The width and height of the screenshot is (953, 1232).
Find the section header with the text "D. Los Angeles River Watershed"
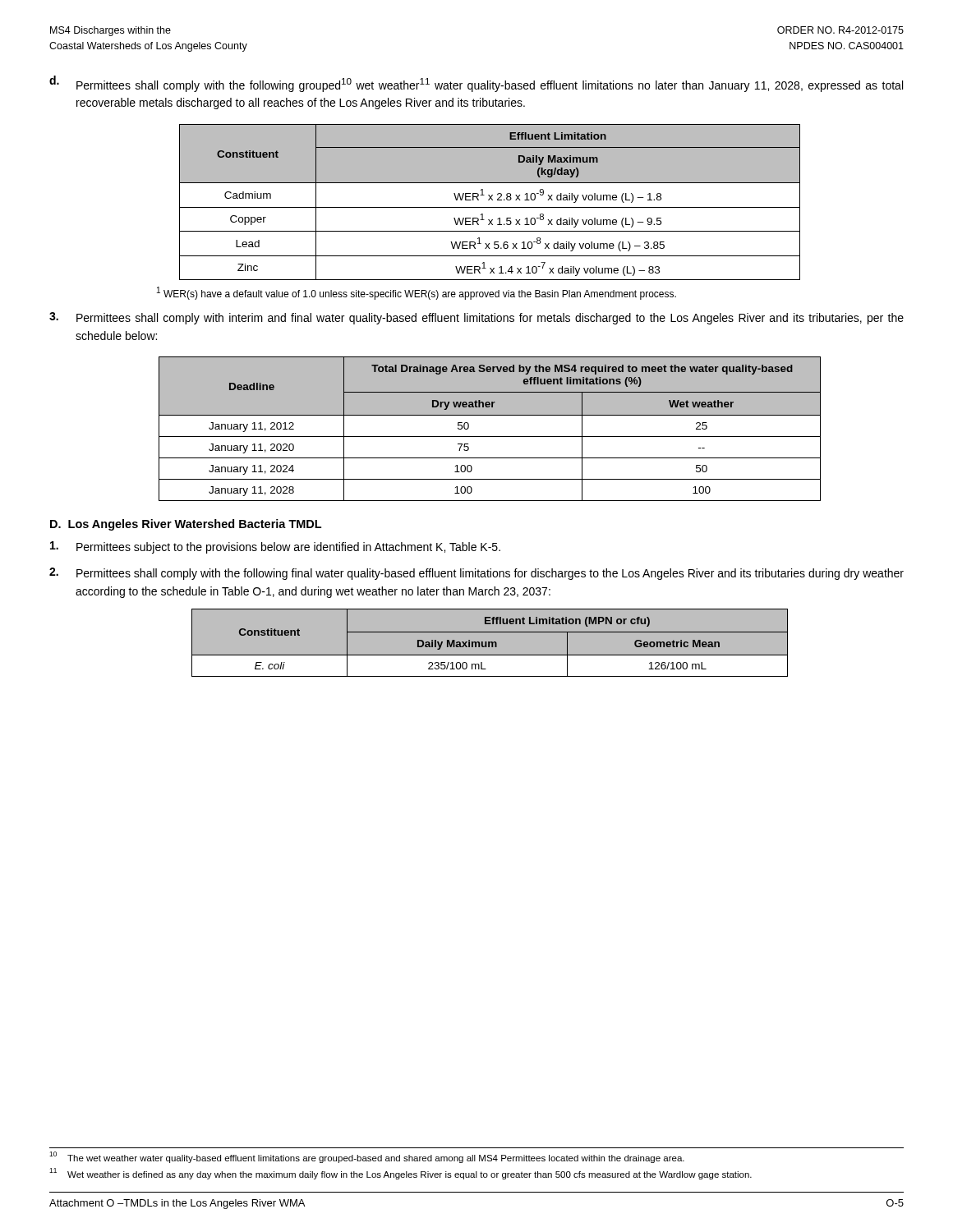click(x=186, y=524)
